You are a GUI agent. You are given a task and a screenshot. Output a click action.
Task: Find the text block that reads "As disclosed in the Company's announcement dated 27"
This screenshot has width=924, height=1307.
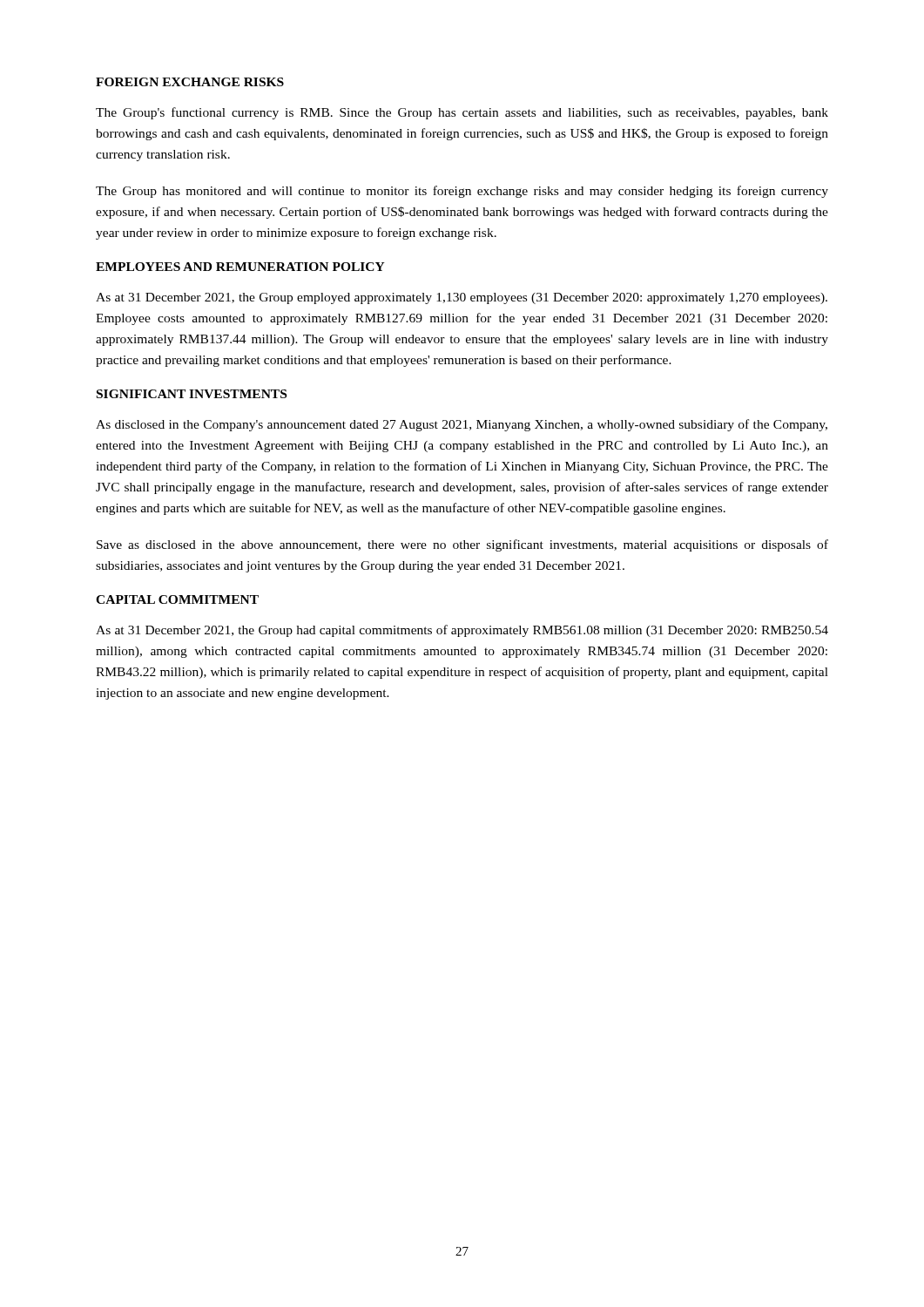(462, 466)
